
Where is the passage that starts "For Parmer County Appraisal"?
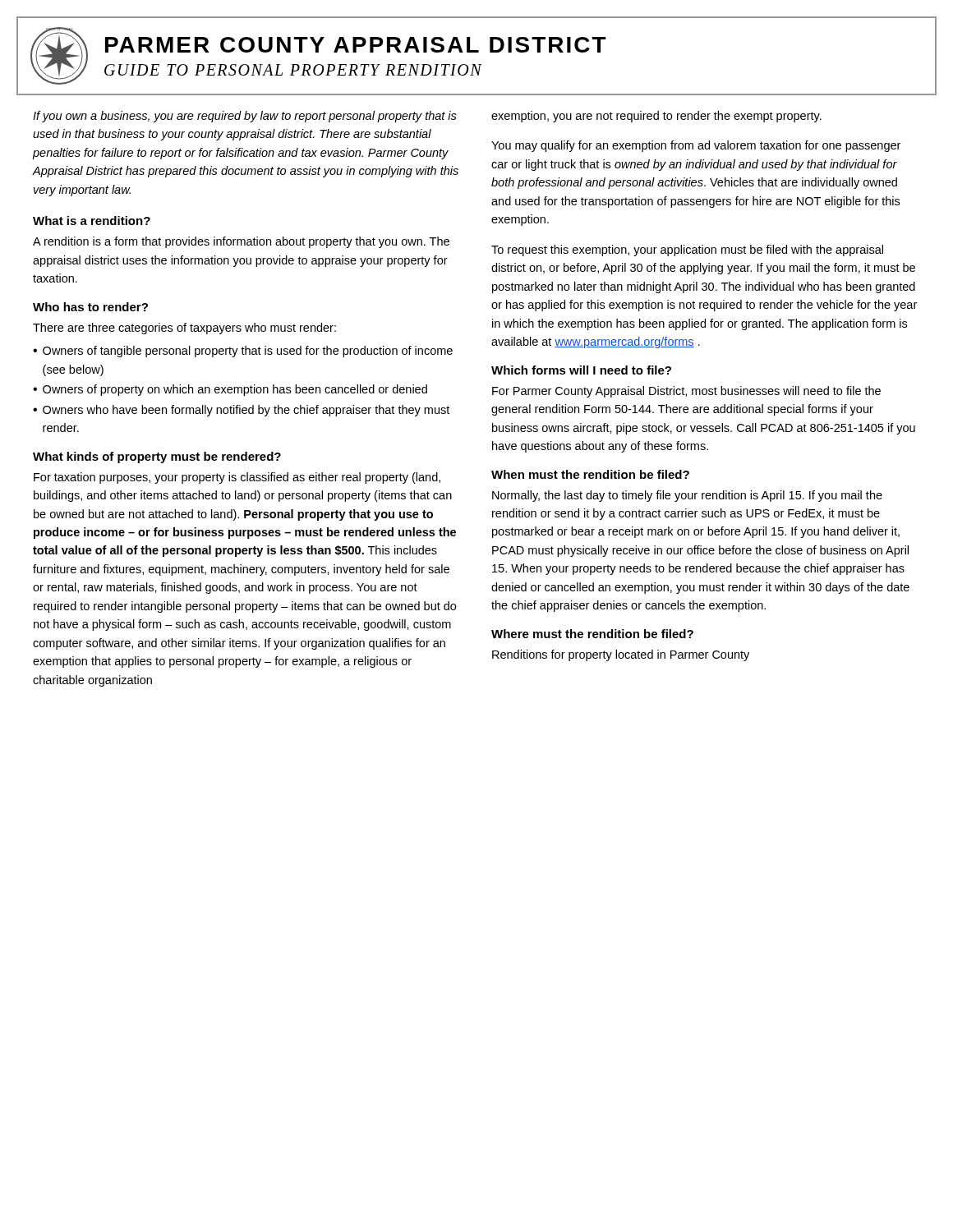tap(704, 418)
